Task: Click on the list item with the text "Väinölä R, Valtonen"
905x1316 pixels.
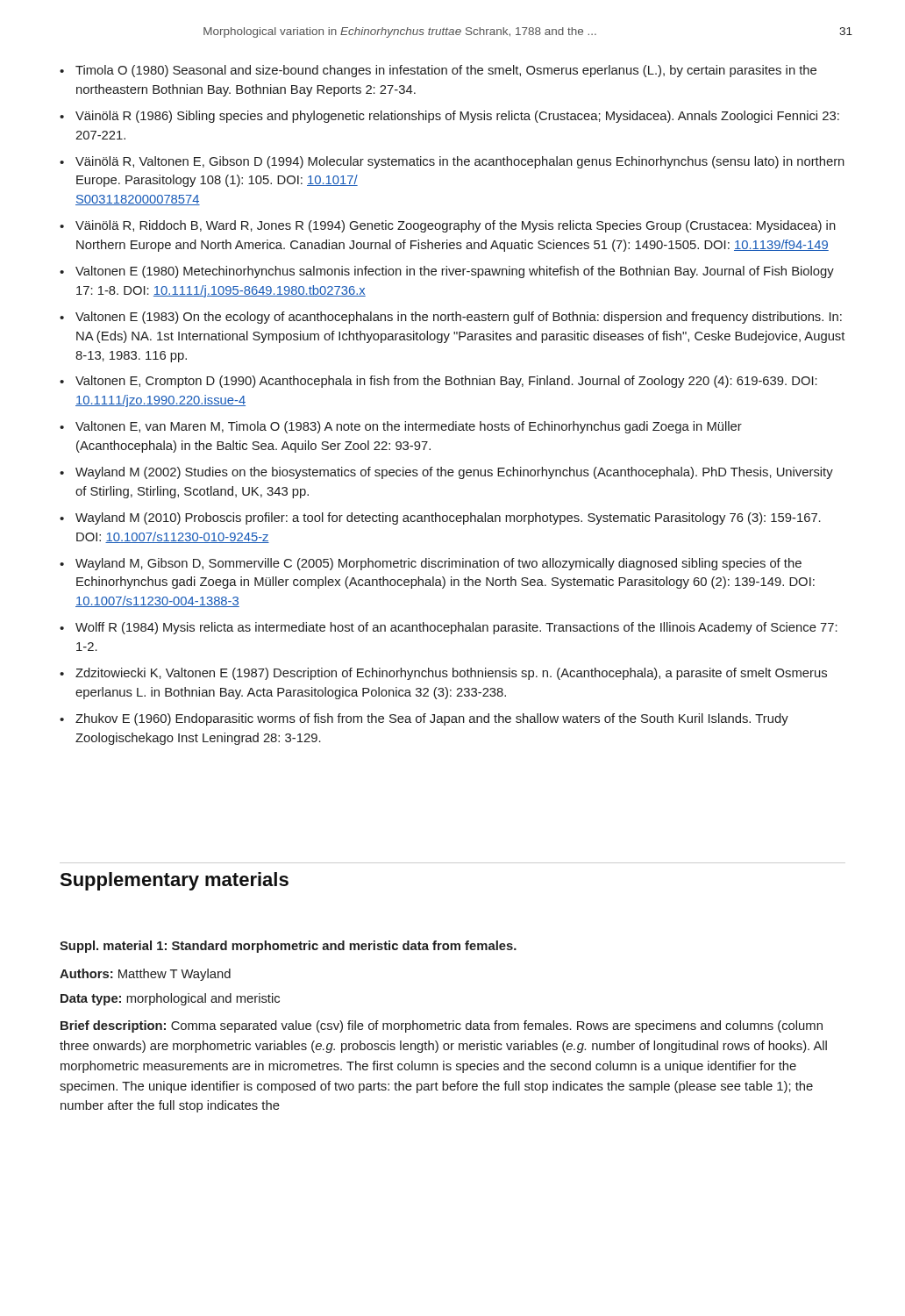Action: [460, 162]
